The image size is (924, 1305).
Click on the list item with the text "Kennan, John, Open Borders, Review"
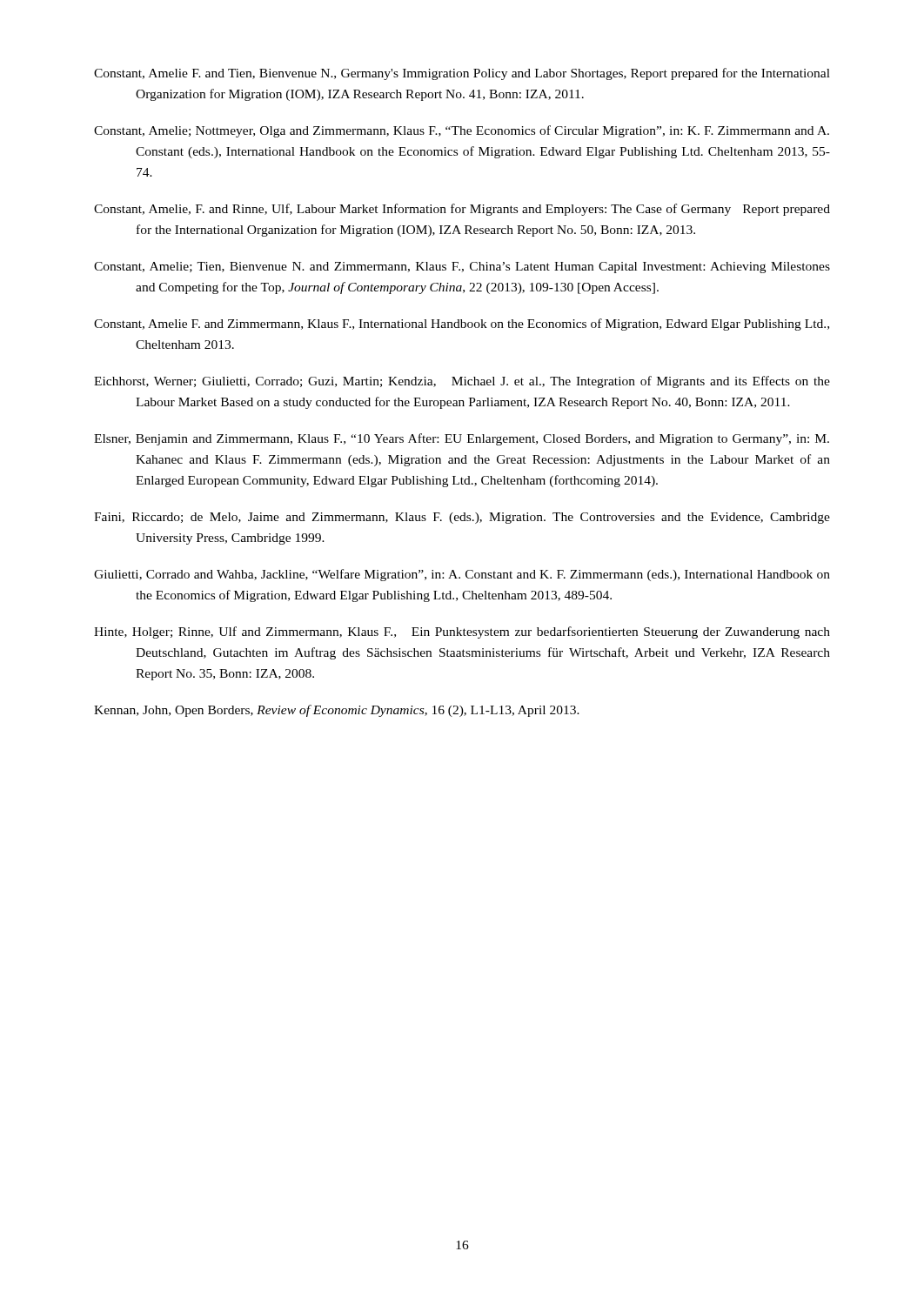coord(337,710)
